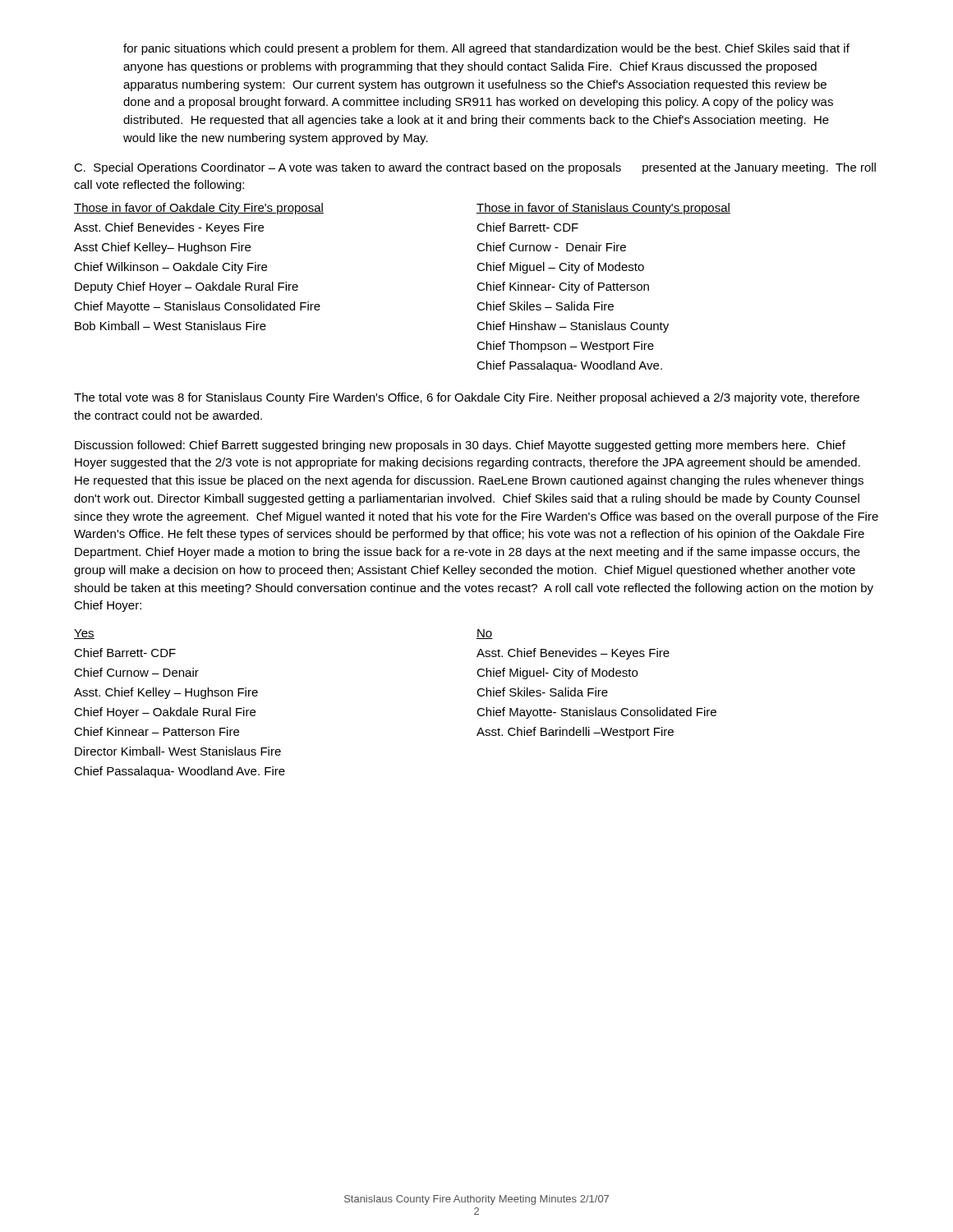Find the table that mentions "Those in favor"

pyautogui.click(x=476, y=288)
